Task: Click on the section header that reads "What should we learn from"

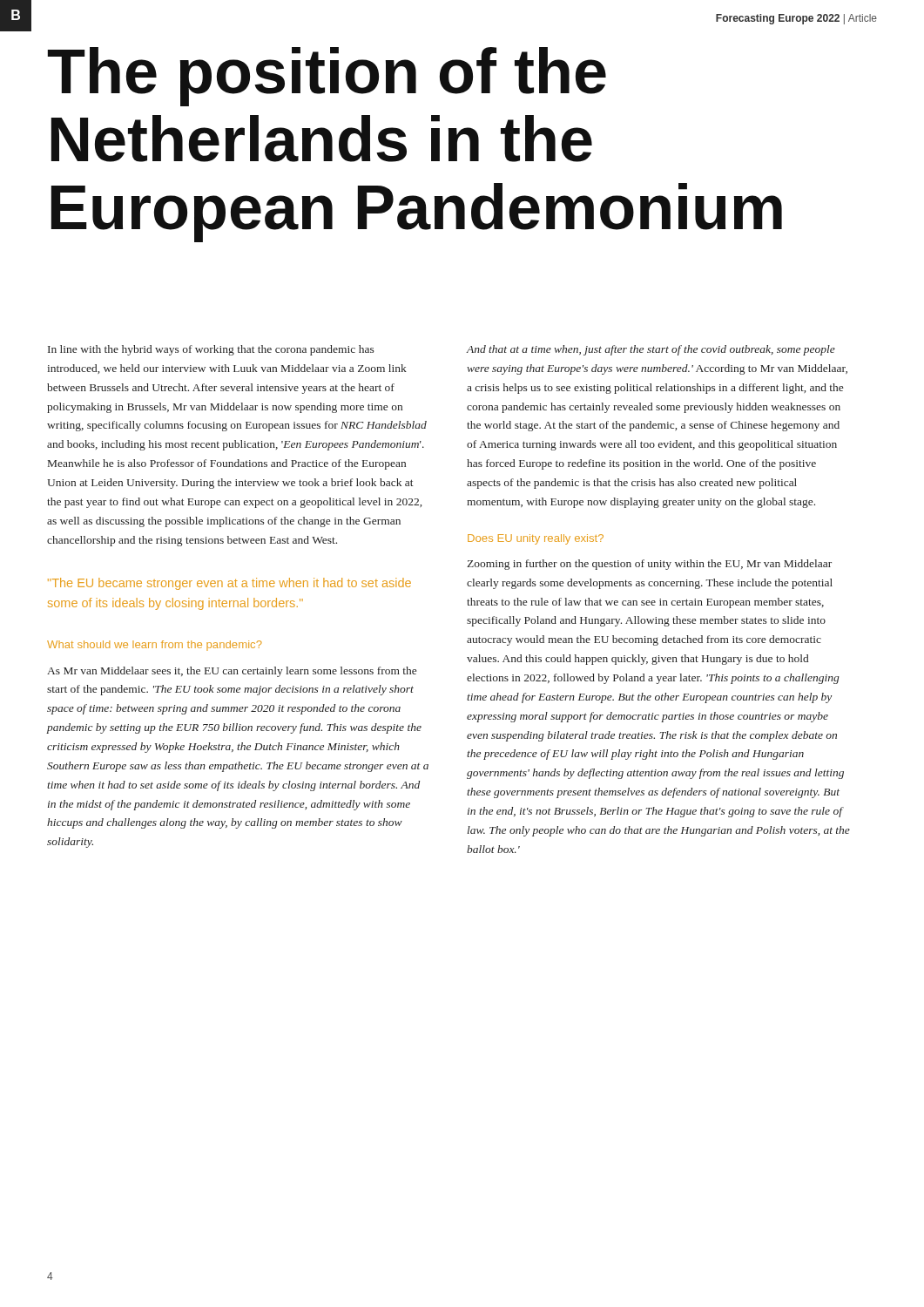Action: 155,645
